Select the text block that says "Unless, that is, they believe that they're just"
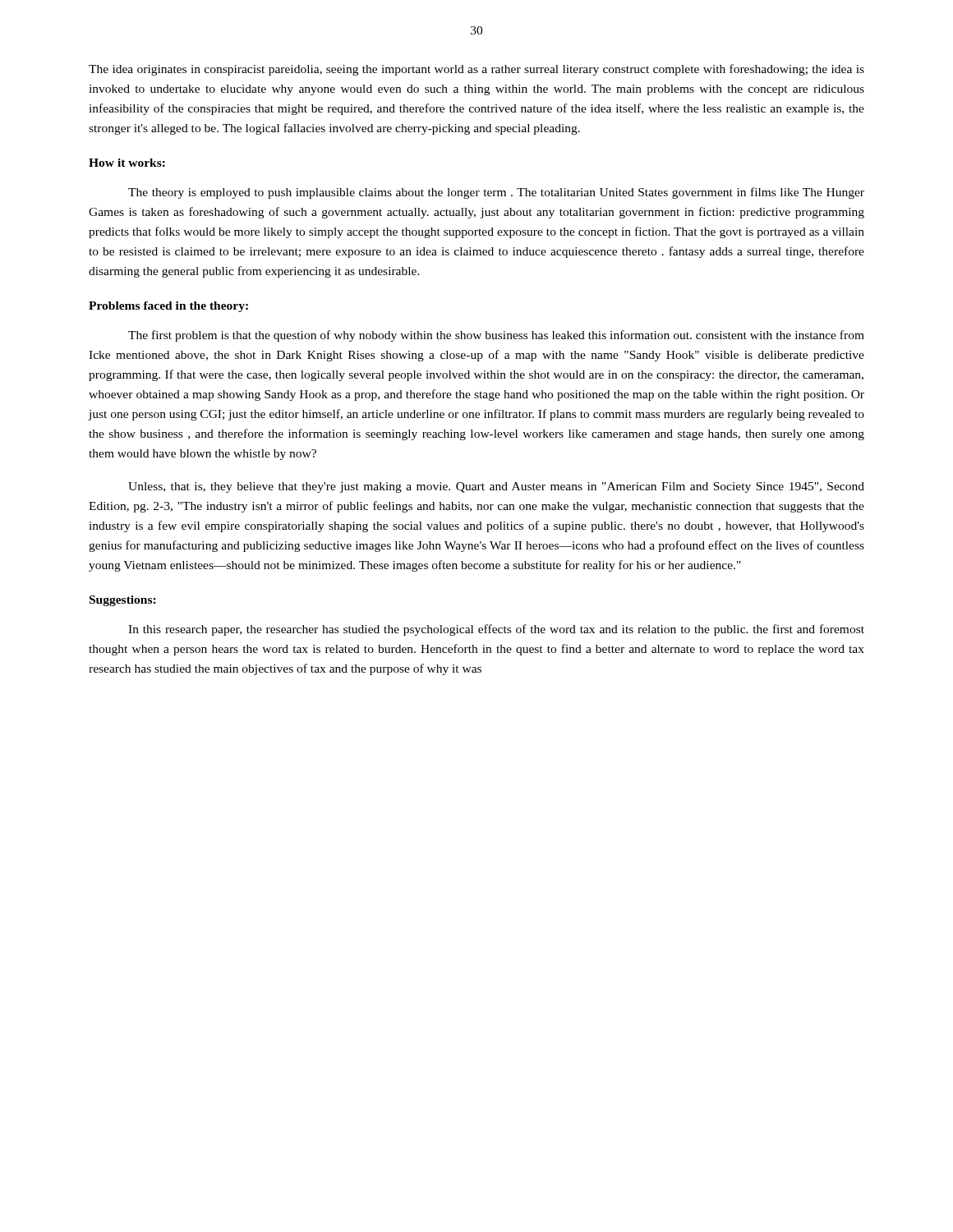The image size is (953, 1232). [x=476, y=526]
